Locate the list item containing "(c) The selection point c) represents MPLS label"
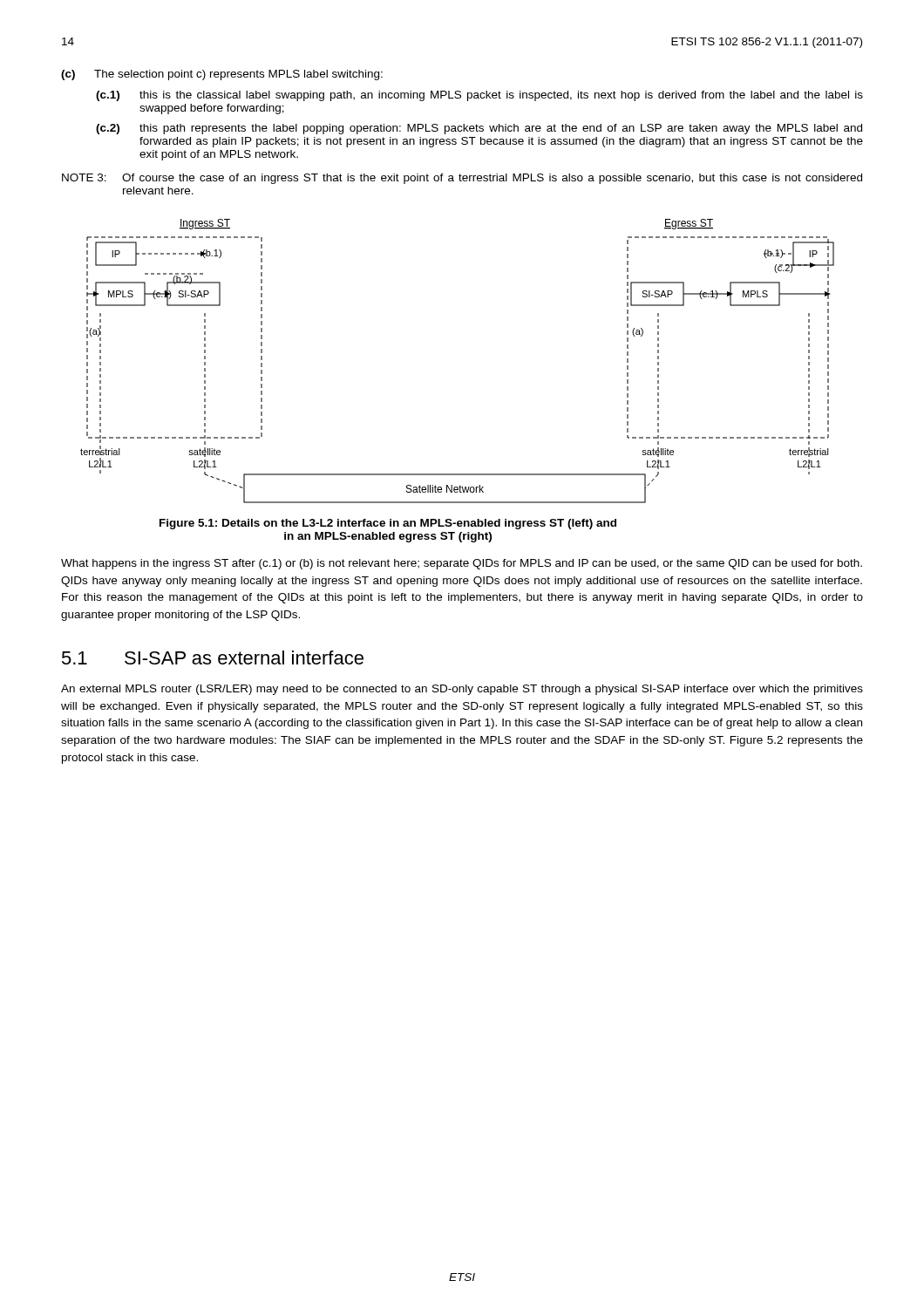The height and width of the screenshot is (1308, 924). coord(222,74)
